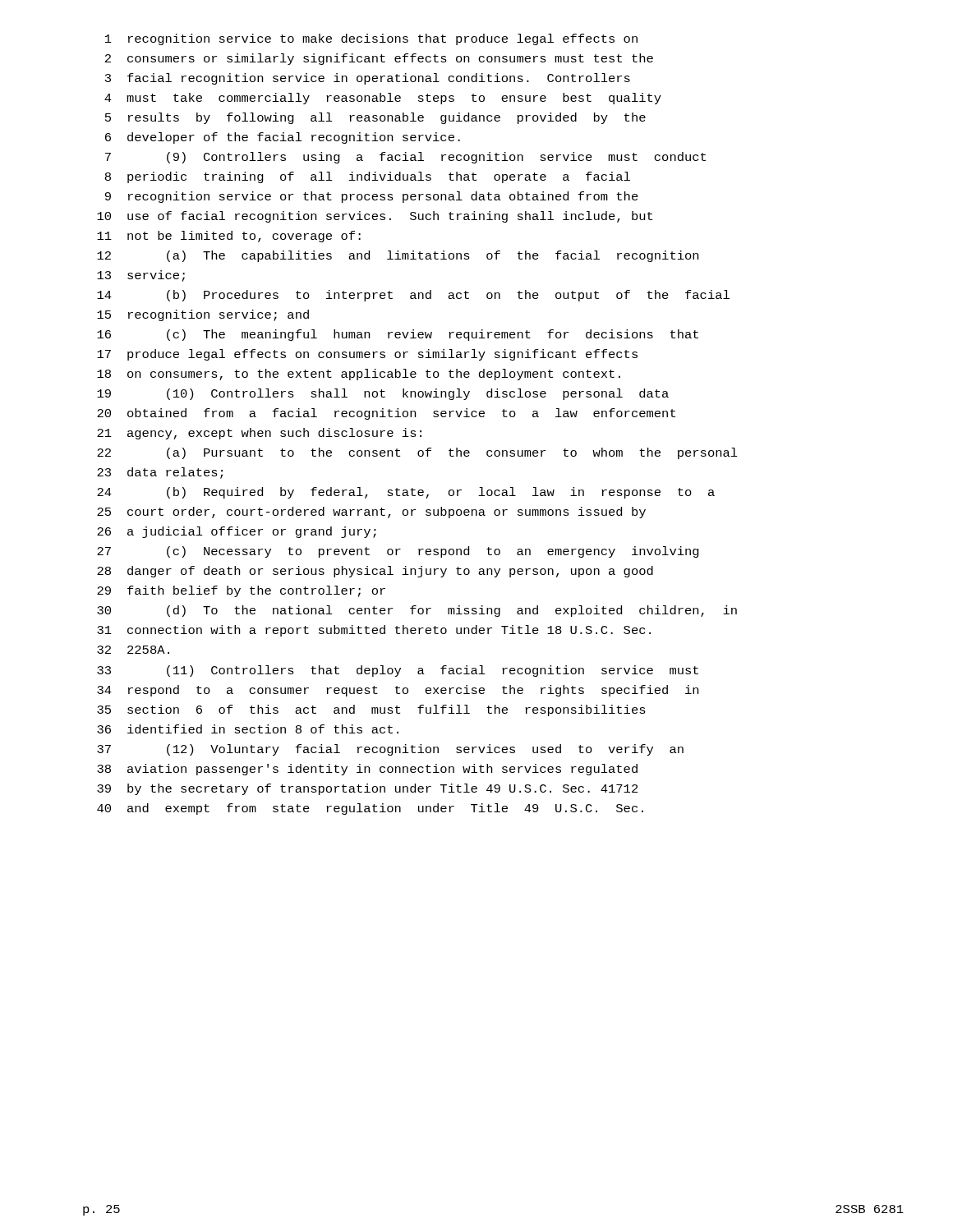The height and width of the screenshot is (1232, 953).
Task: Locate the block of text that opens with "21 agency, except when such disclosure"
Action: point(259,434)
